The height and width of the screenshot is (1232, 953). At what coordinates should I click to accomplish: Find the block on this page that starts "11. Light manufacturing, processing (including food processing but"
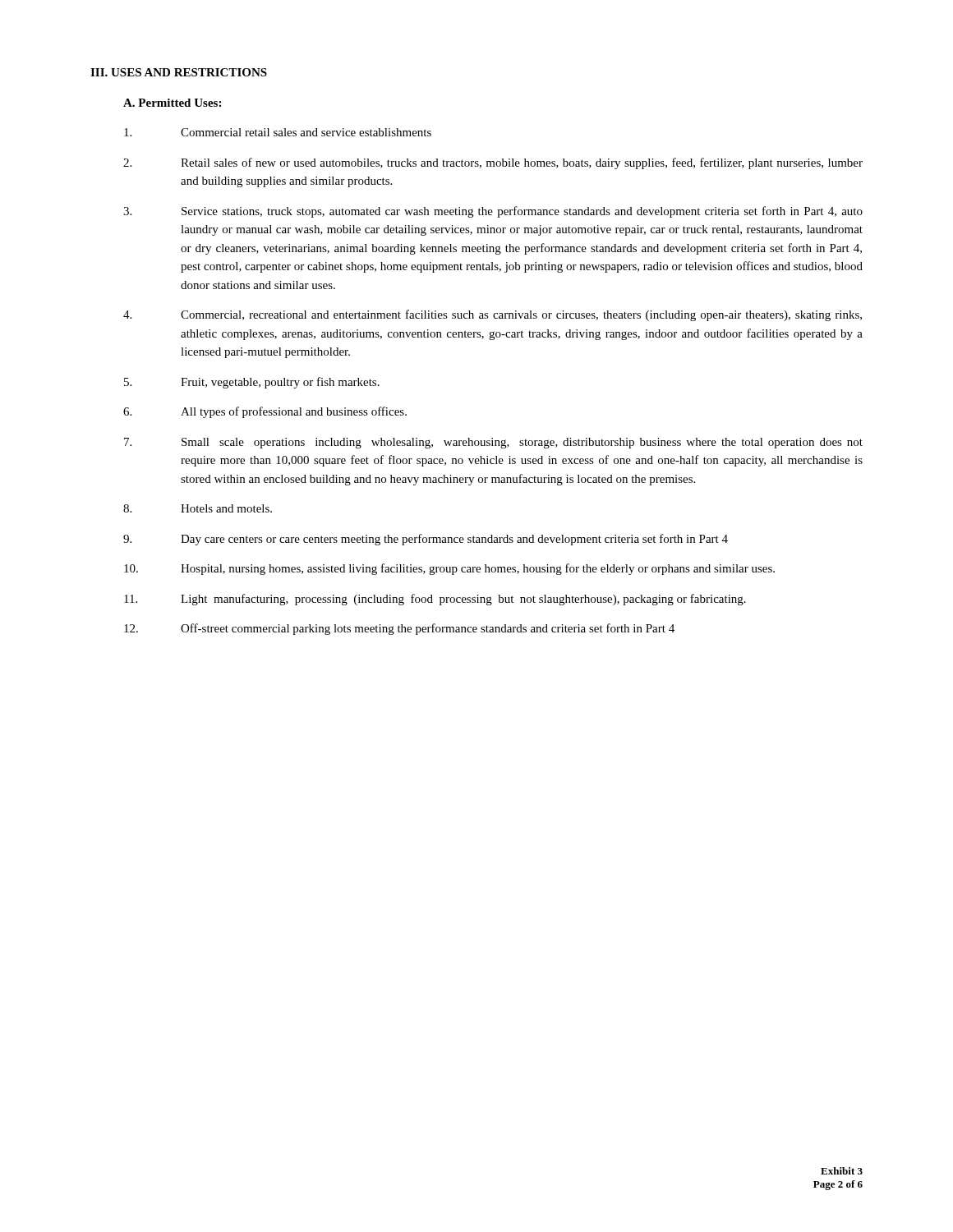pyautogui.click(x=476, y=599)
